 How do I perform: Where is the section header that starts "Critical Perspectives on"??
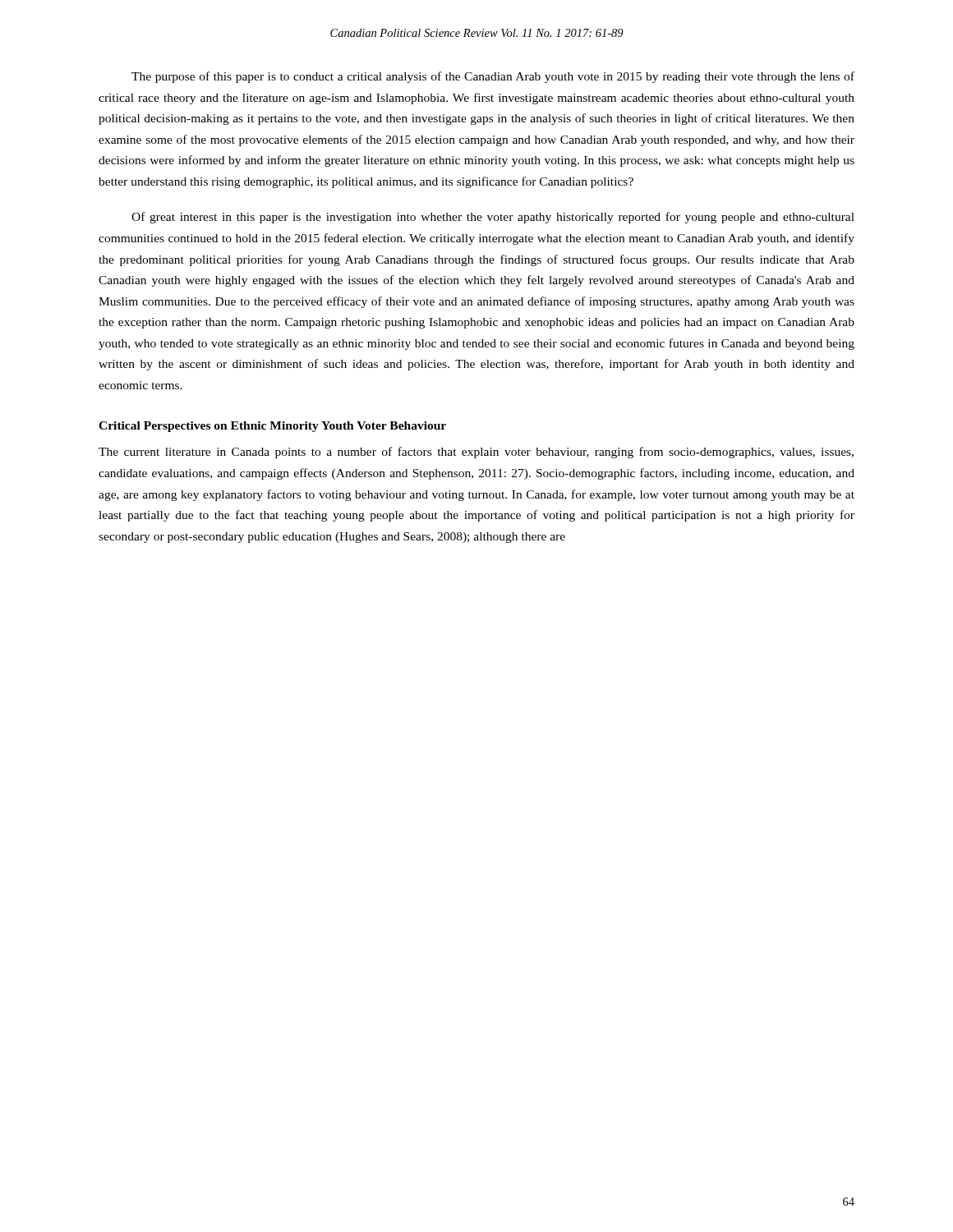point(272,425)
